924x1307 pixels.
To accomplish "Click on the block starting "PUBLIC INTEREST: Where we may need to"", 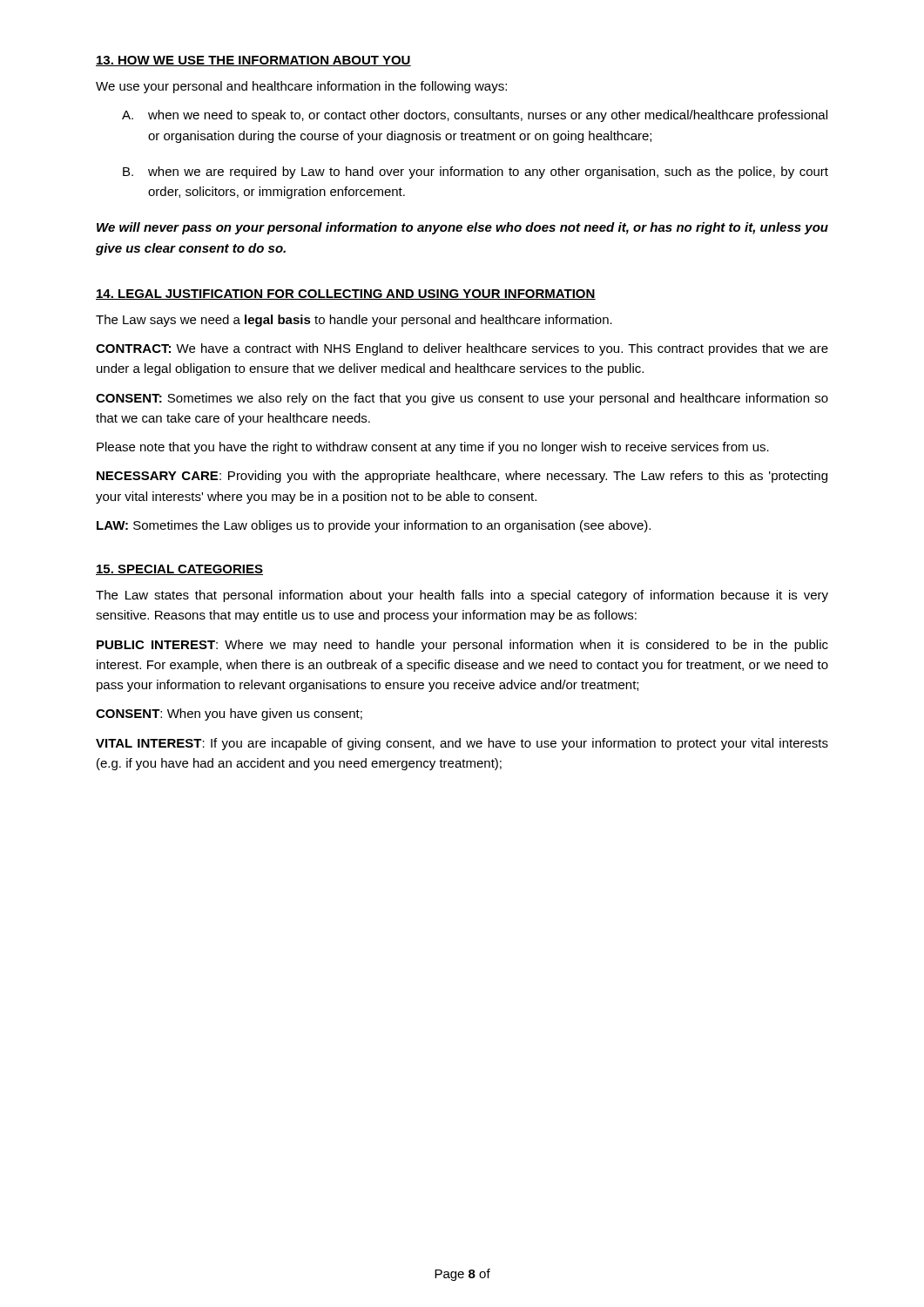I will coord(462,664).
